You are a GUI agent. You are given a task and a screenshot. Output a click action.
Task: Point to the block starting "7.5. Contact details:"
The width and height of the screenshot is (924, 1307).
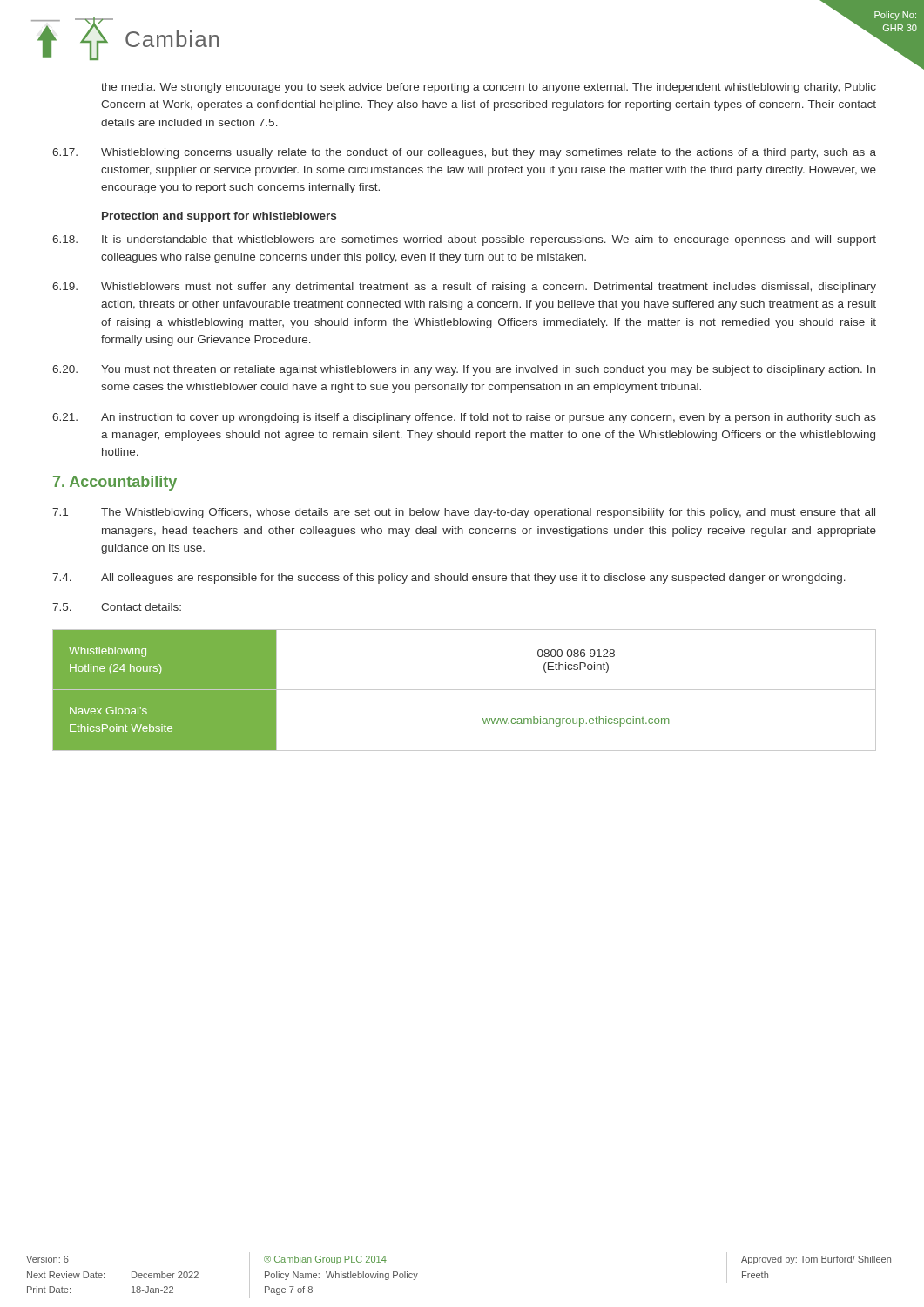[x=117, y=607]
